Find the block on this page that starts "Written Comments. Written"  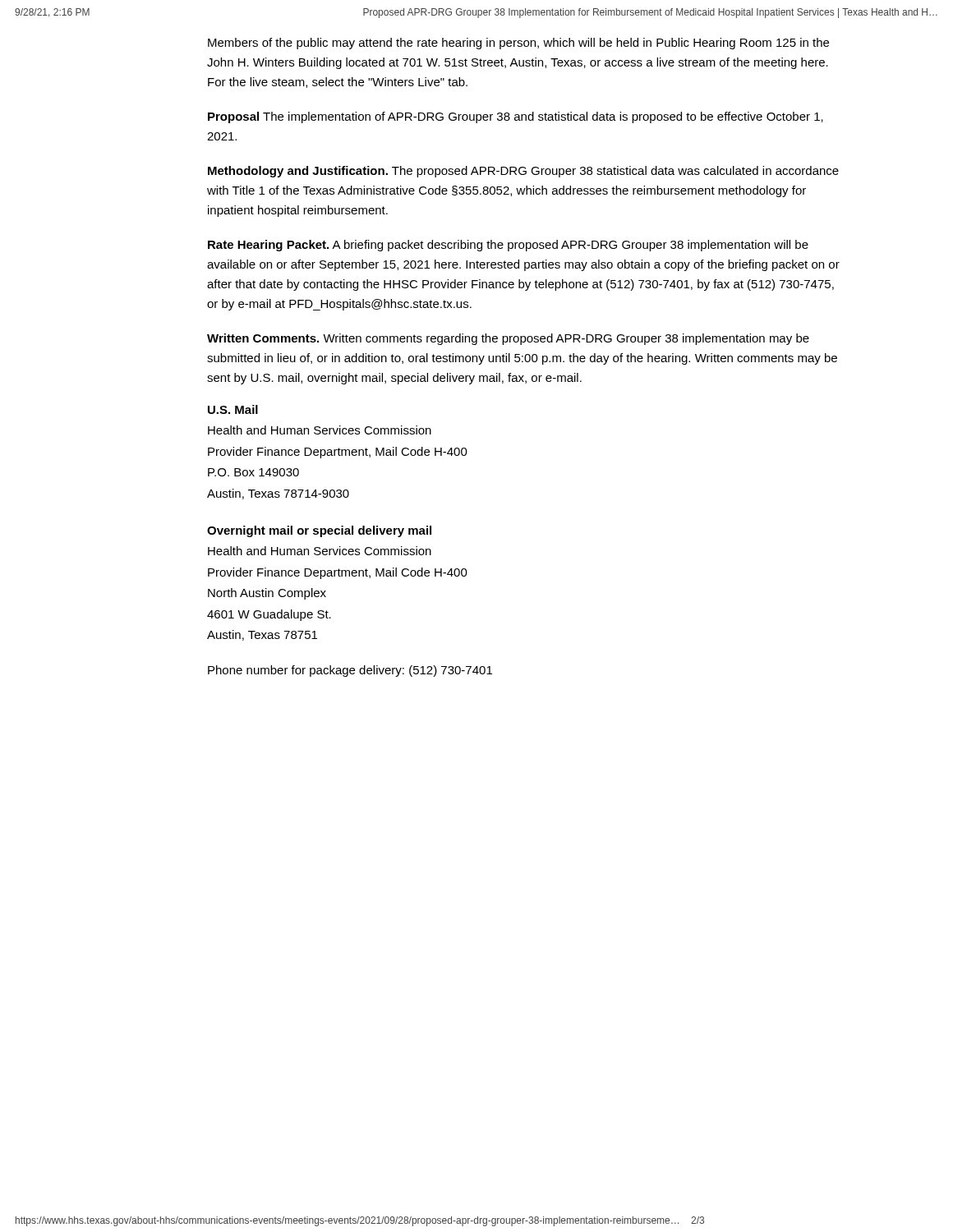click(522, 358)
